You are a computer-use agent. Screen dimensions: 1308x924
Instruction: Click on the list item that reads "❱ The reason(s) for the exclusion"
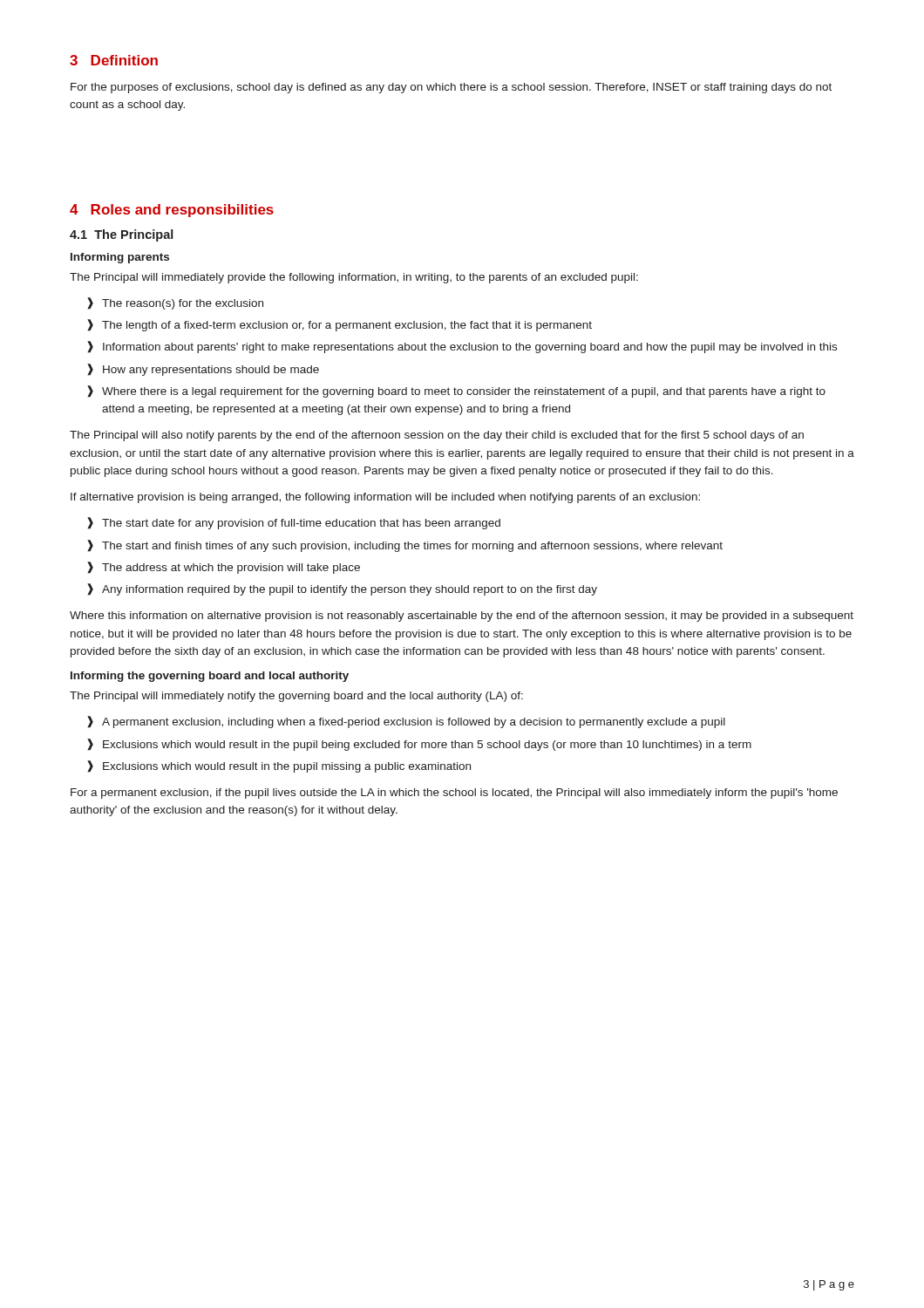tap(175, 303)
